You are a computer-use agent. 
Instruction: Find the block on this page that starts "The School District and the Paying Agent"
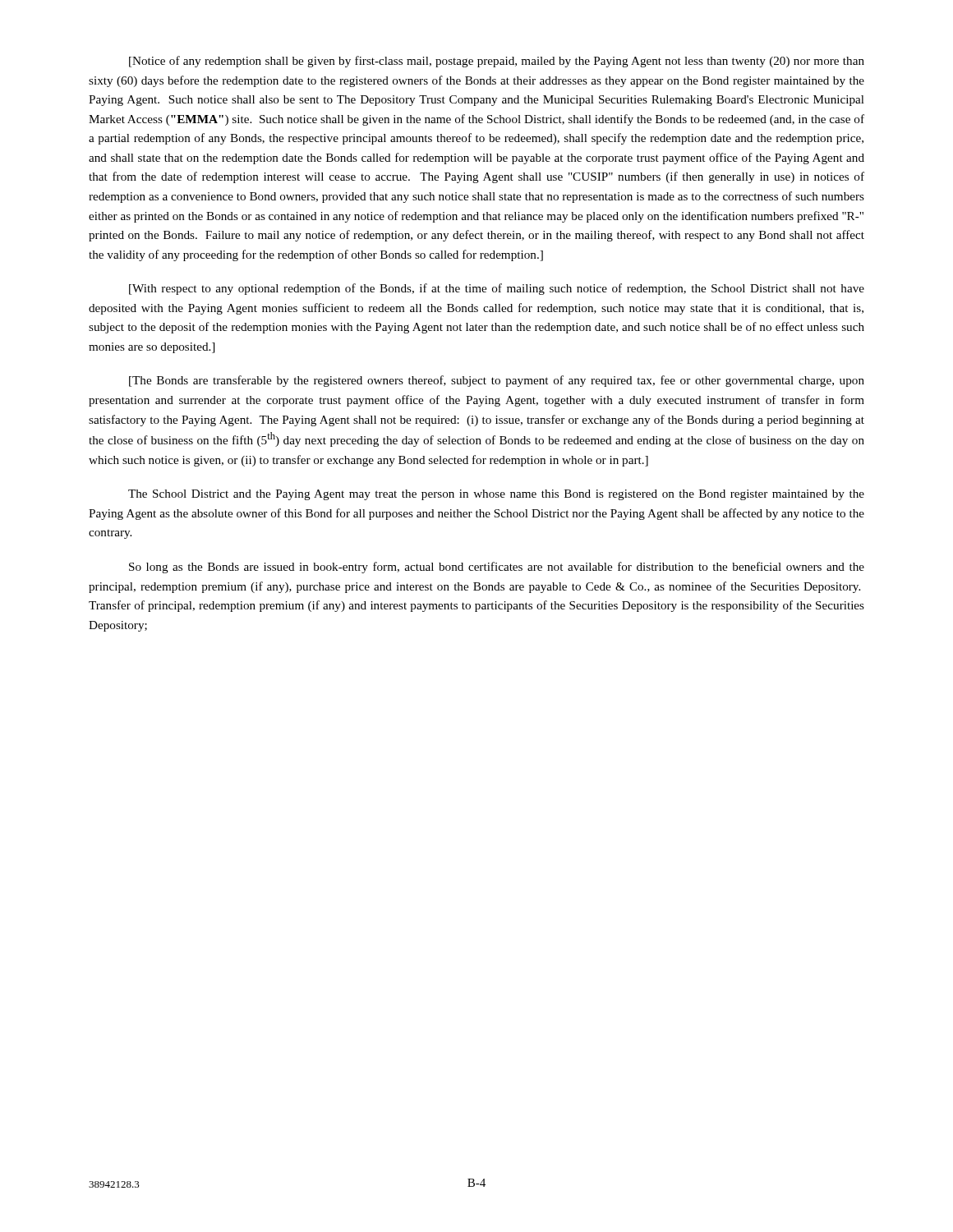[476, 513]
